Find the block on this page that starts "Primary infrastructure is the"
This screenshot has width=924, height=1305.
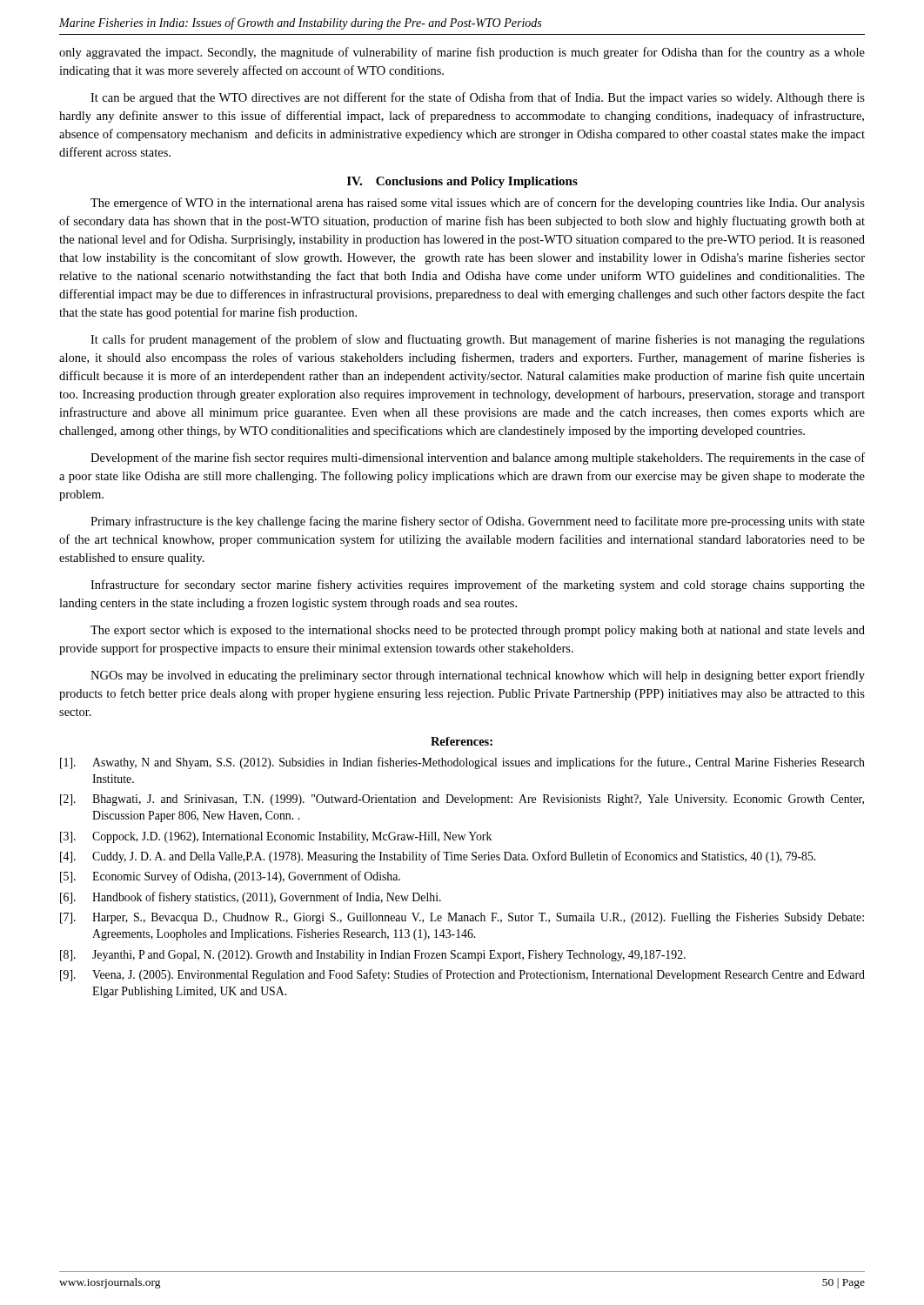pos(462,540)
